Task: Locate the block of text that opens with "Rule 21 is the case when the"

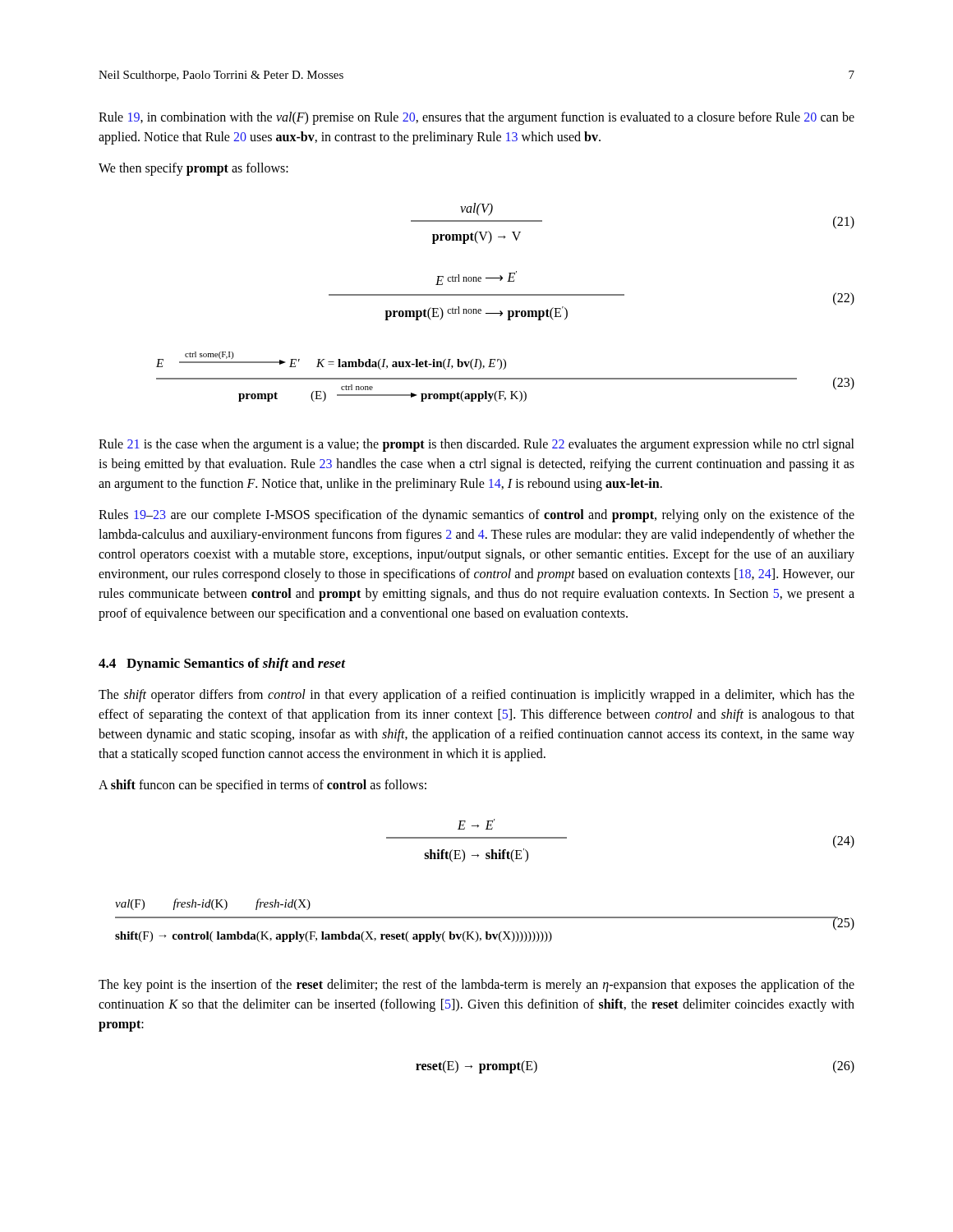Action: 476,463
